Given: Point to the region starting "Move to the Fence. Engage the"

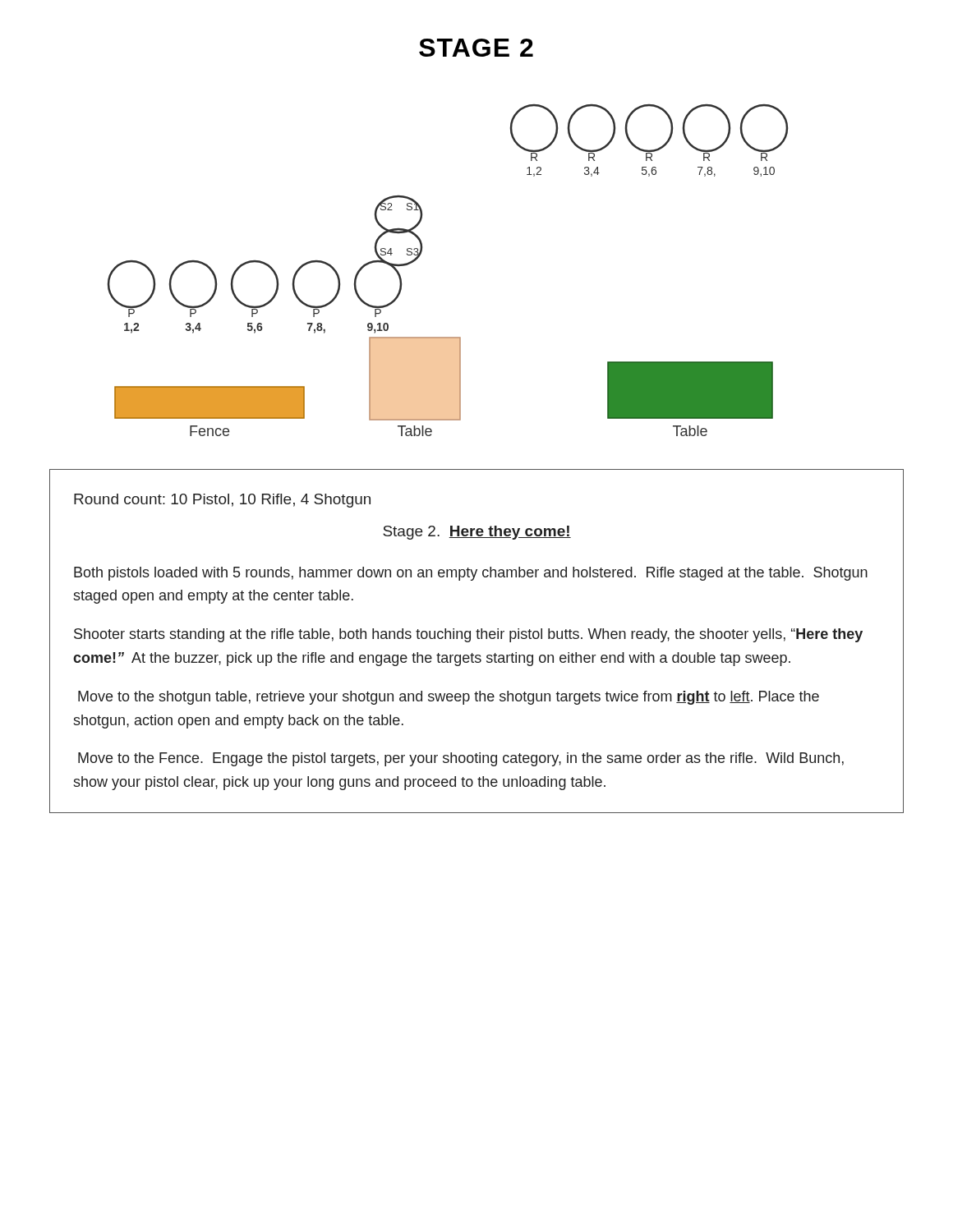Looking at the screenshot, I should (x=459, y=770).
